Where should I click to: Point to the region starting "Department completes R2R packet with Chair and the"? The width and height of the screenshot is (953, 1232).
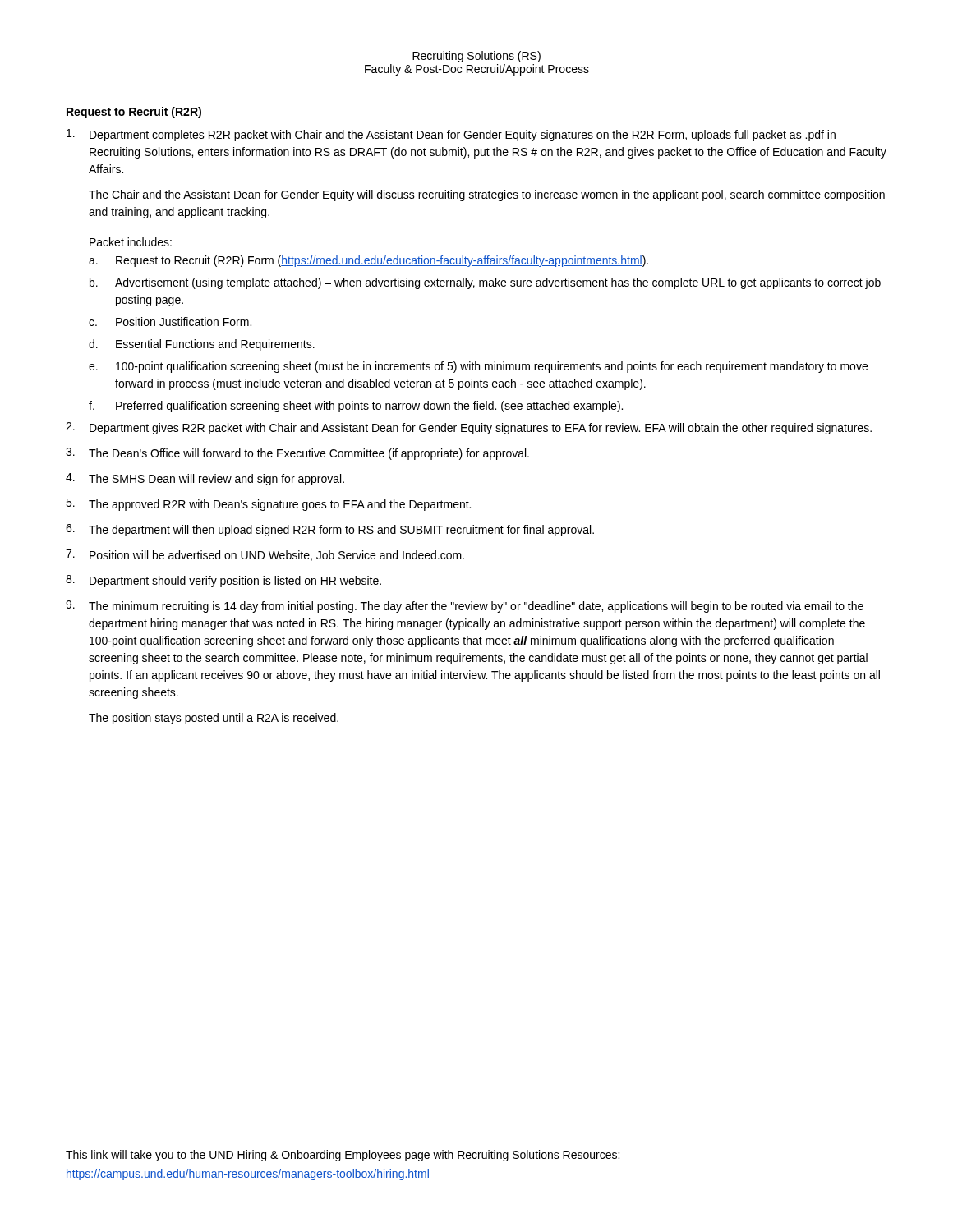click(x=476, y=152)
